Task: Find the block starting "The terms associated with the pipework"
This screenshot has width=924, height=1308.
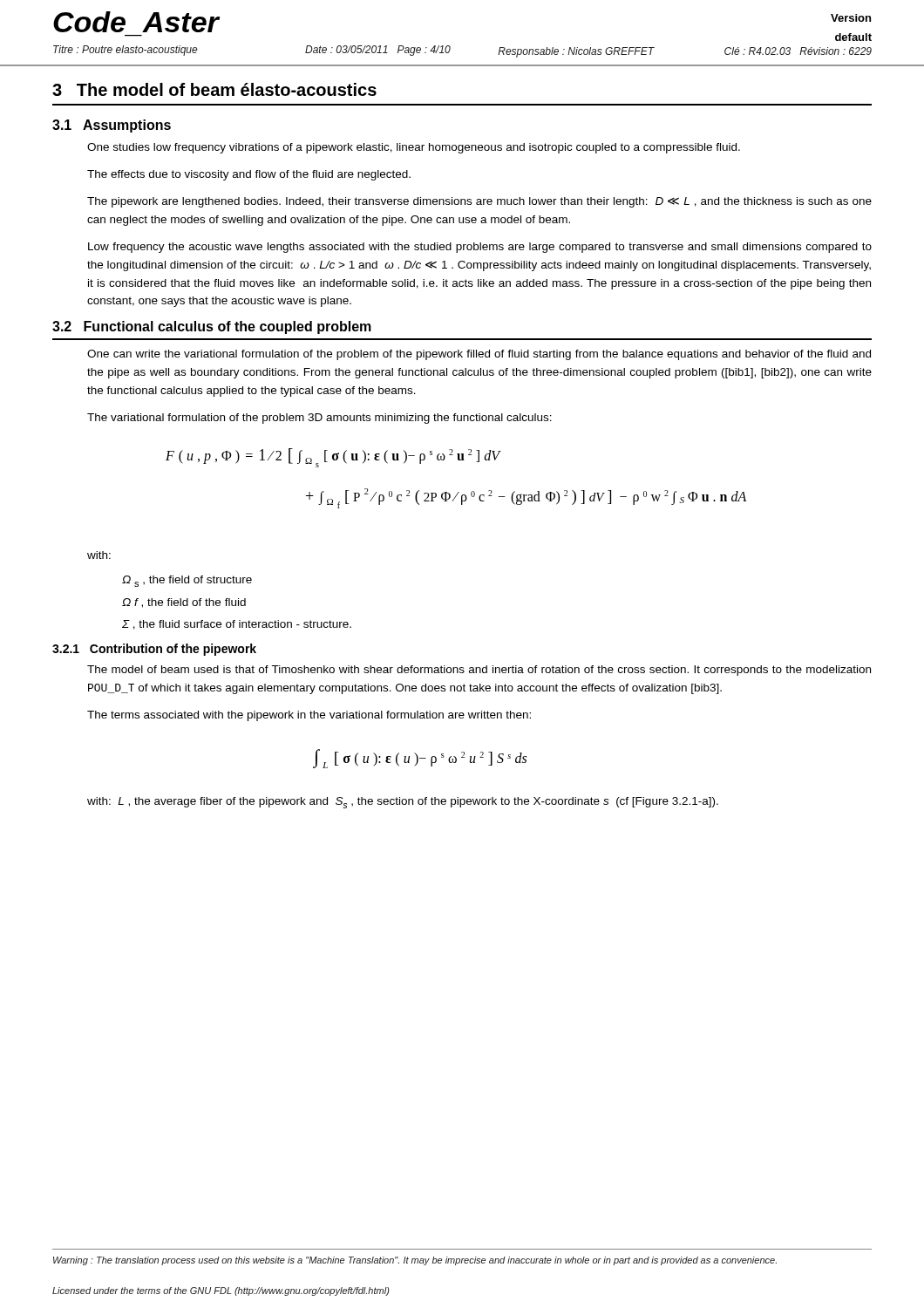Action: (479, 716)
